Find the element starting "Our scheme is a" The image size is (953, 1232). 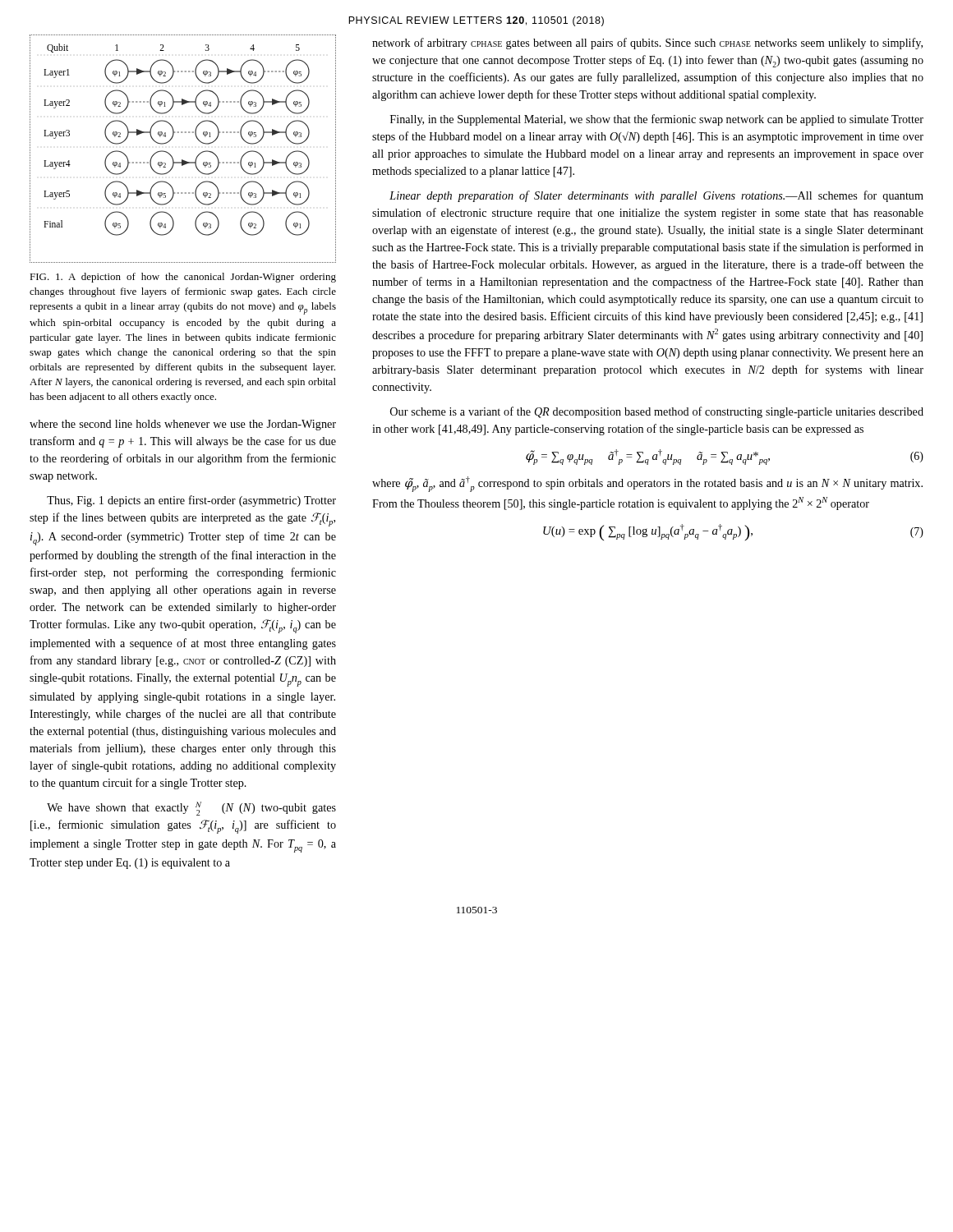pos(648,420)
